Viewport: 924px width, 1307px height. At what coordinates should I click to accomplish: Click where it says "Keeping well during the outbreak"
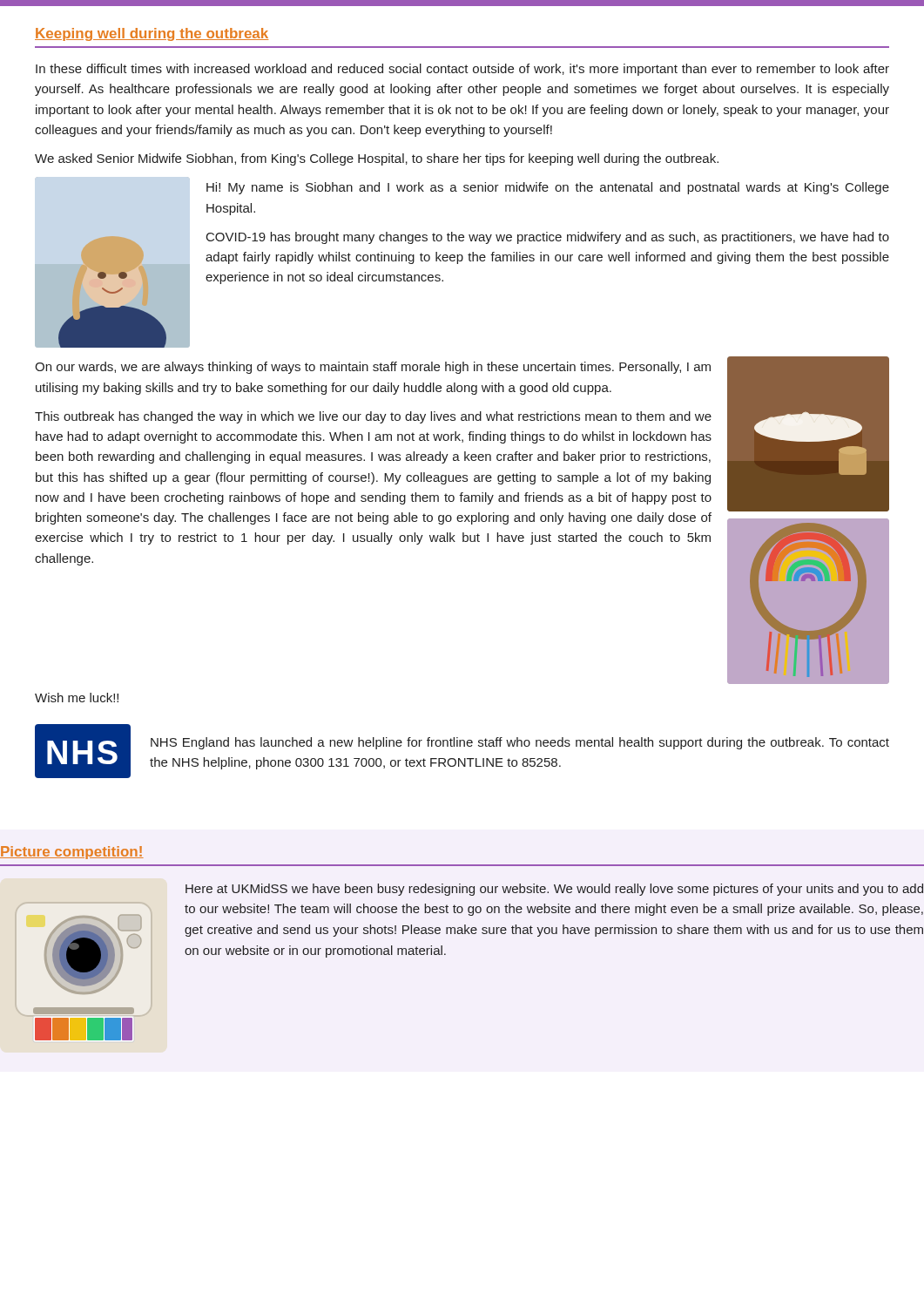tap(152, 34)
